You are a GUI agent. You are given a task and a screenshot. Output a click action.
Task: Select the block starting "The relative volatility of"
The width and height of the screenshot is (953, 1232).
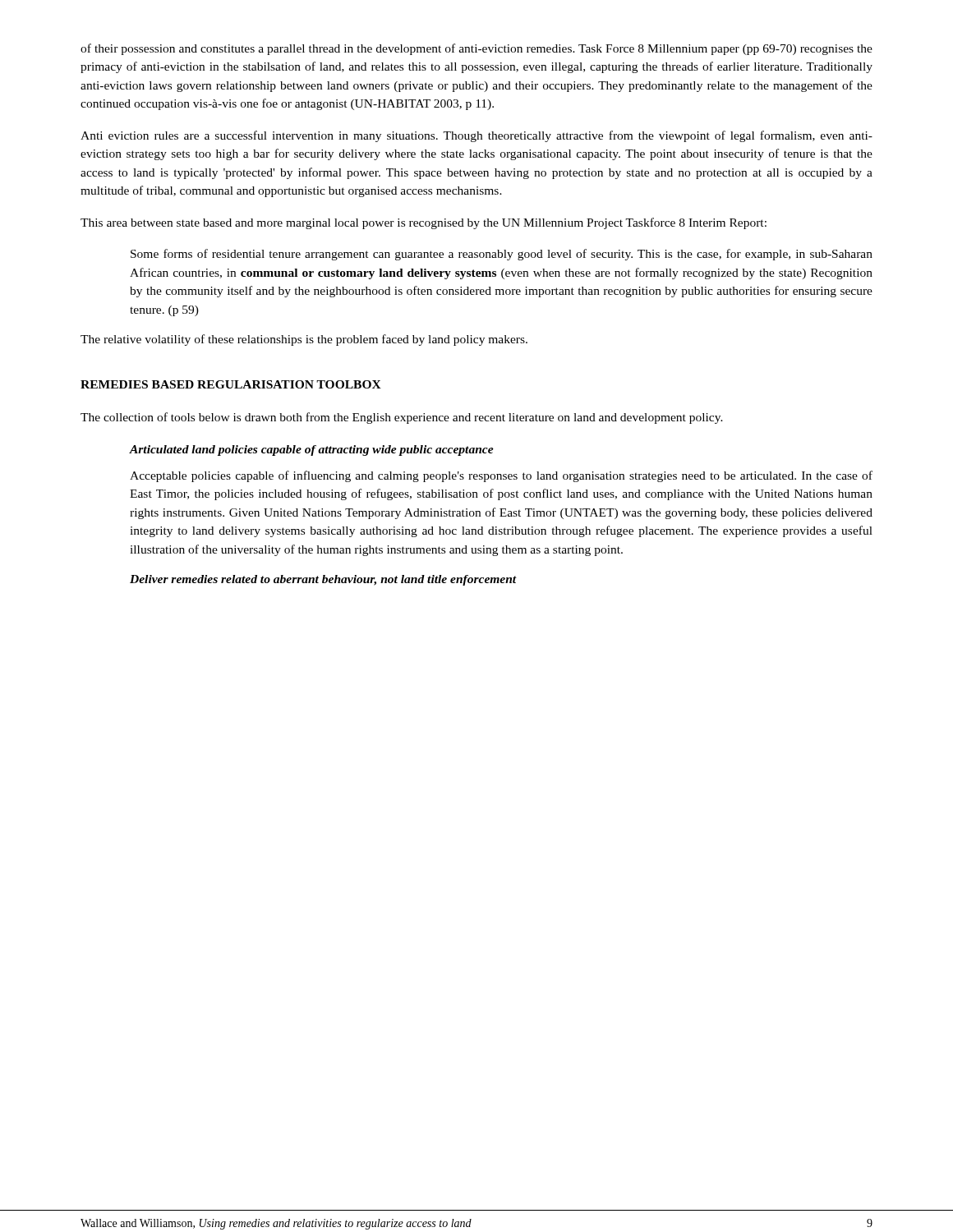(304, 339)
